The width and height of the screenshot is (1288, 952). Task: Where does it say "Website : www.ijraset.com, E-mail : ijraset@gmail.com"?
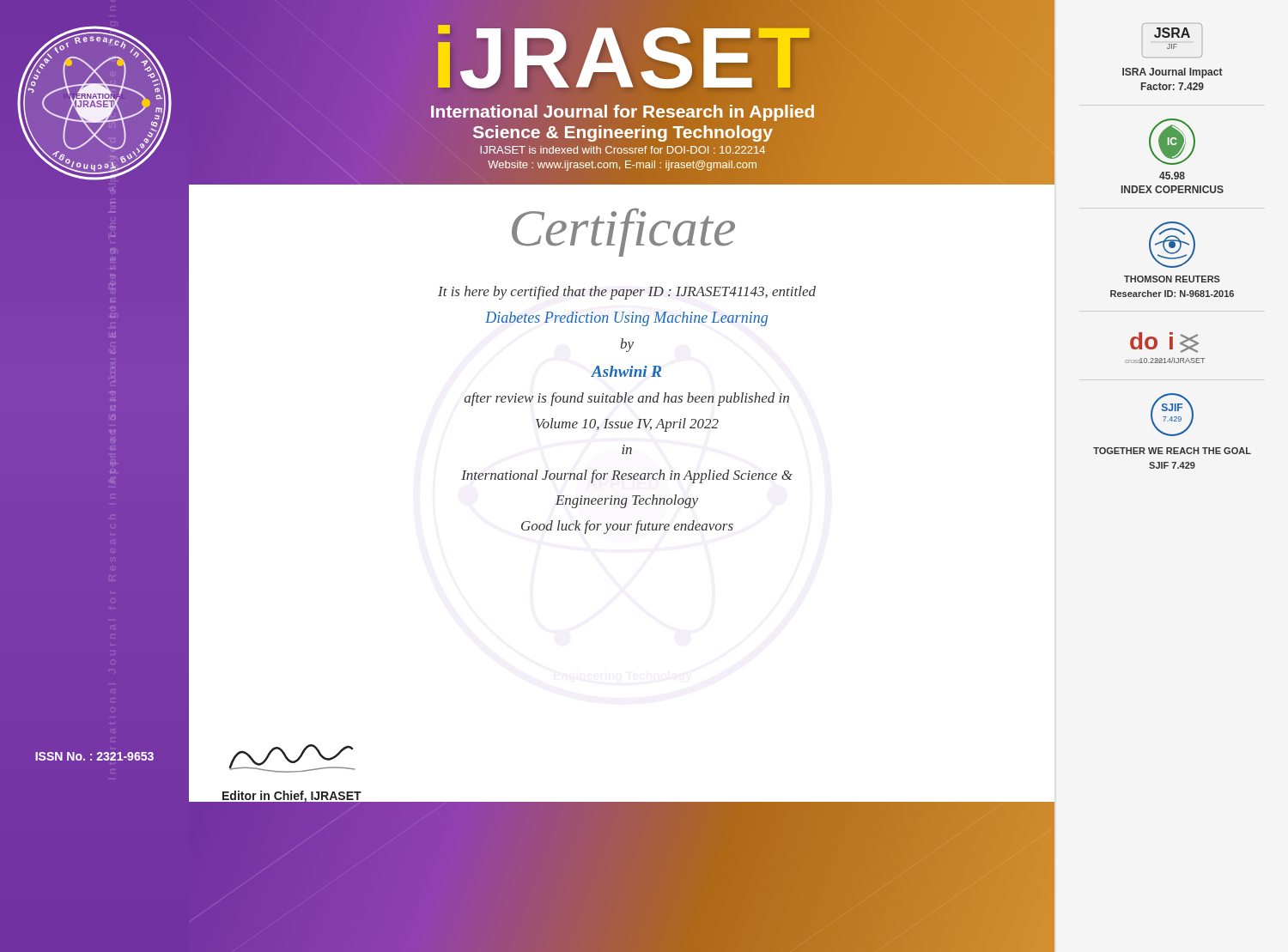coord(622,164)
